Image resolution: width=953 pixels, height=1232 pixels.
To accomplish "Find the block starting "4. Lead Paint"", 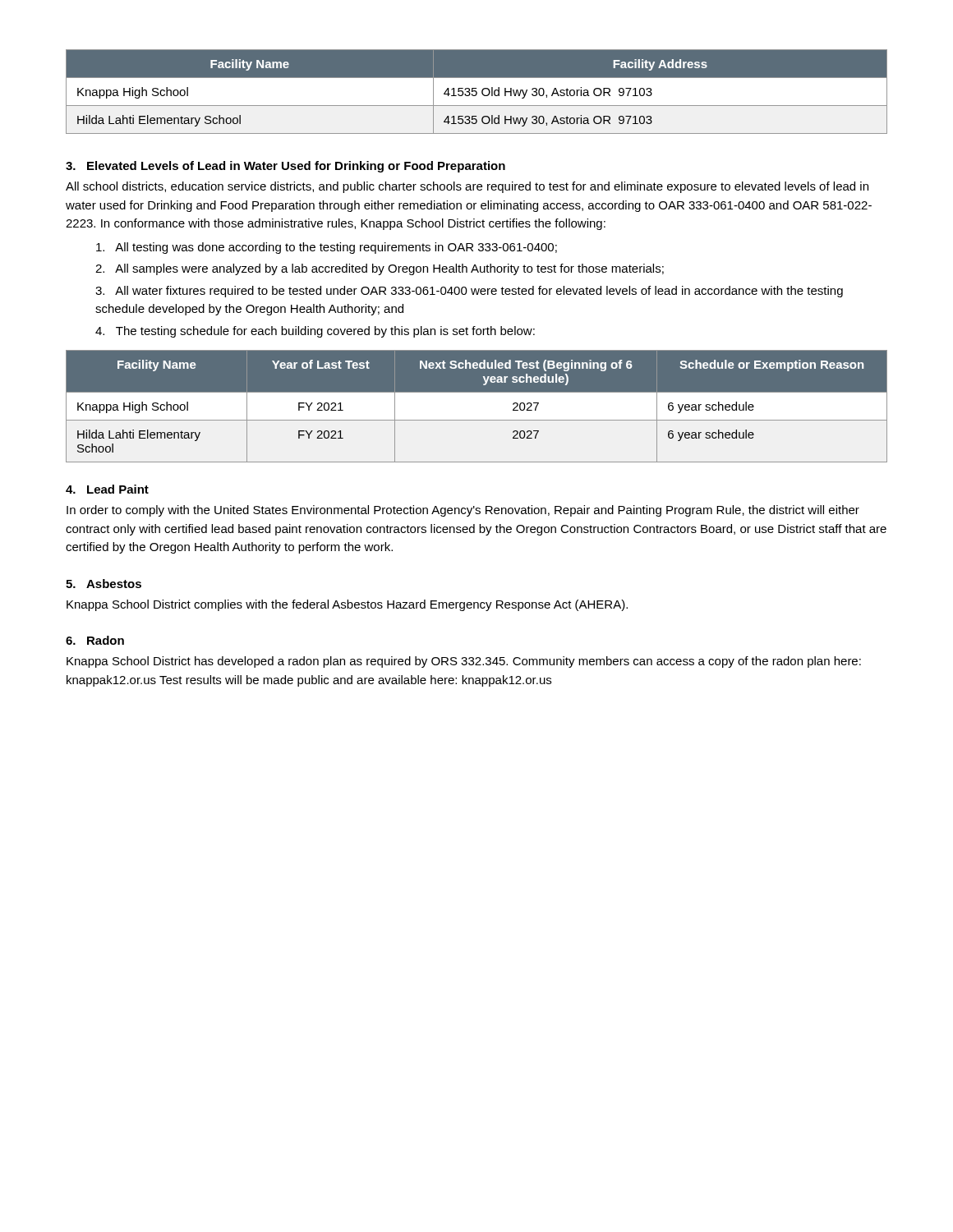I will click(107, 489).
